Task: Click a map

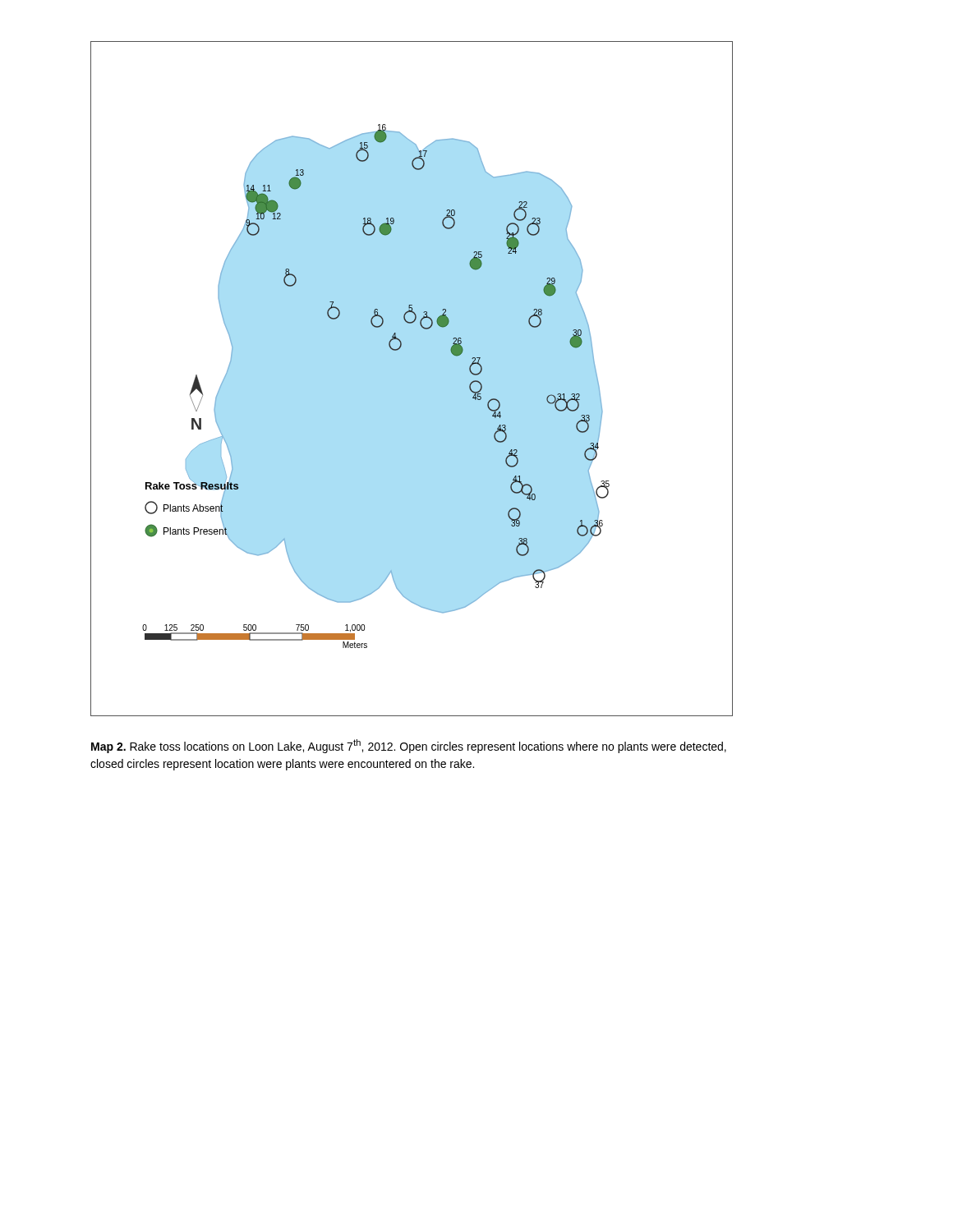Action: tap(412, 379)
